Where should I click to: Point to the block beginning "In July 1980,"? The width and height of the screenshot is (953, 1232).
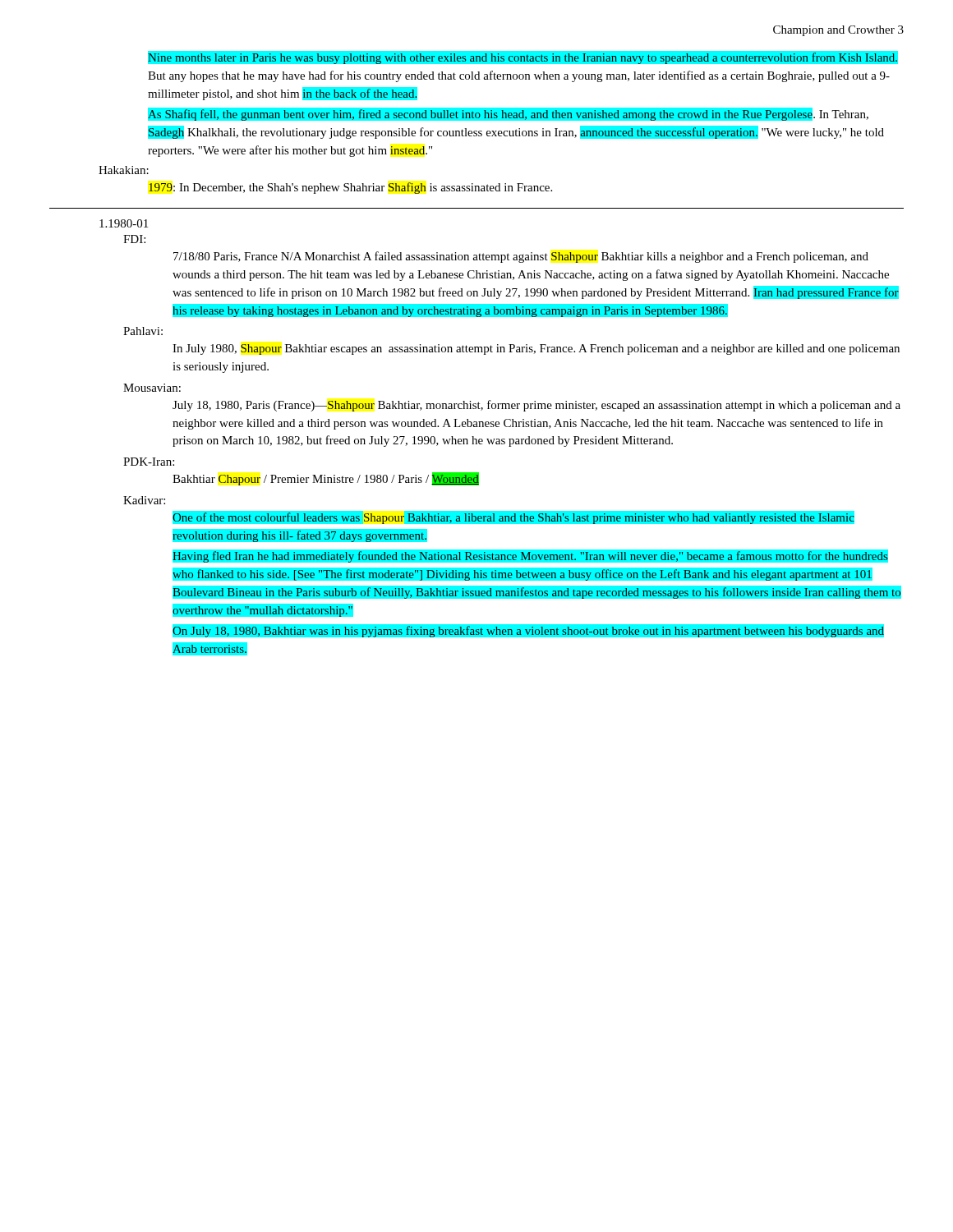[x=536, y=357]
